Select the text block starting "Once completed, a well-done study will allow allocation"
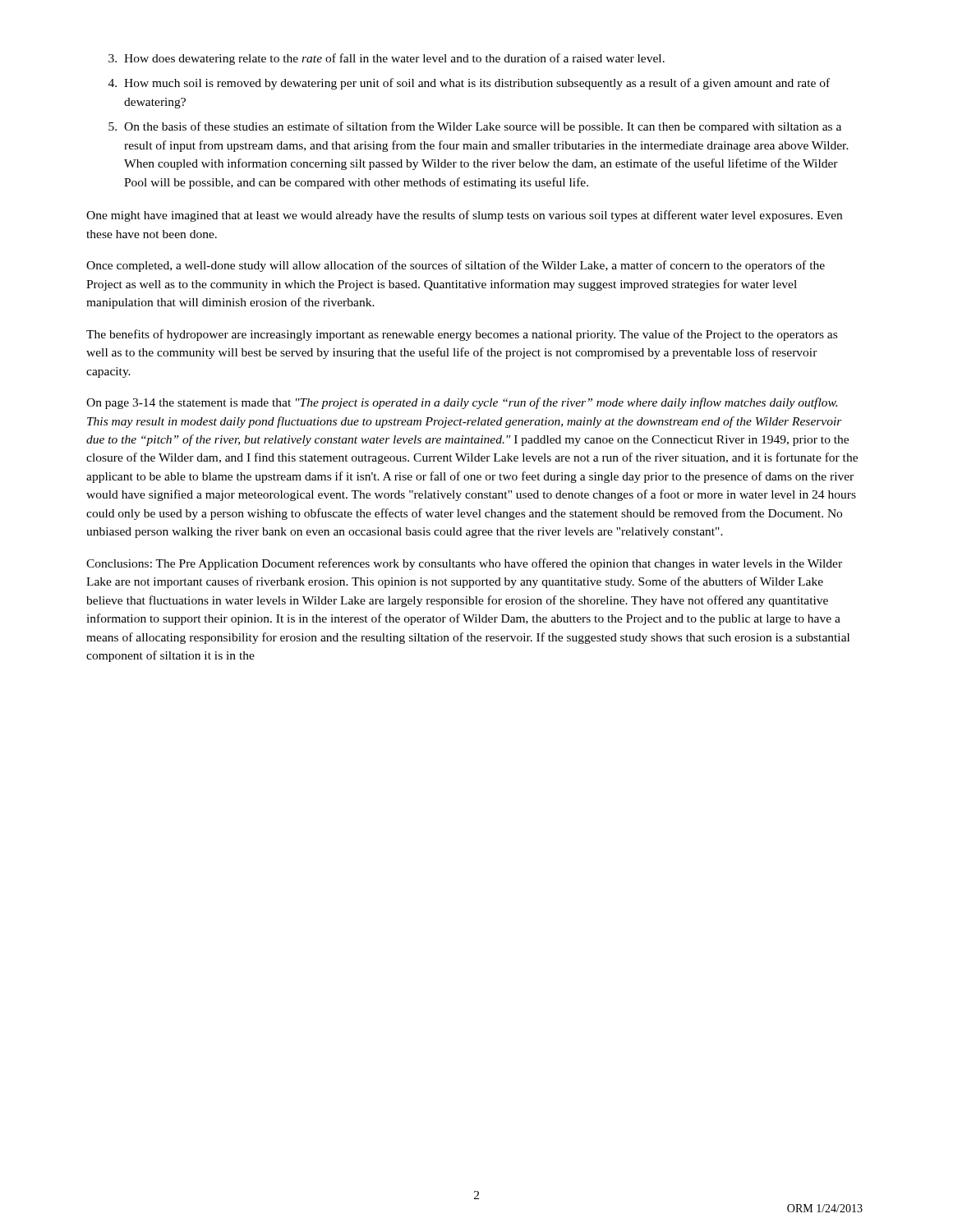 [x=456, y=284]
